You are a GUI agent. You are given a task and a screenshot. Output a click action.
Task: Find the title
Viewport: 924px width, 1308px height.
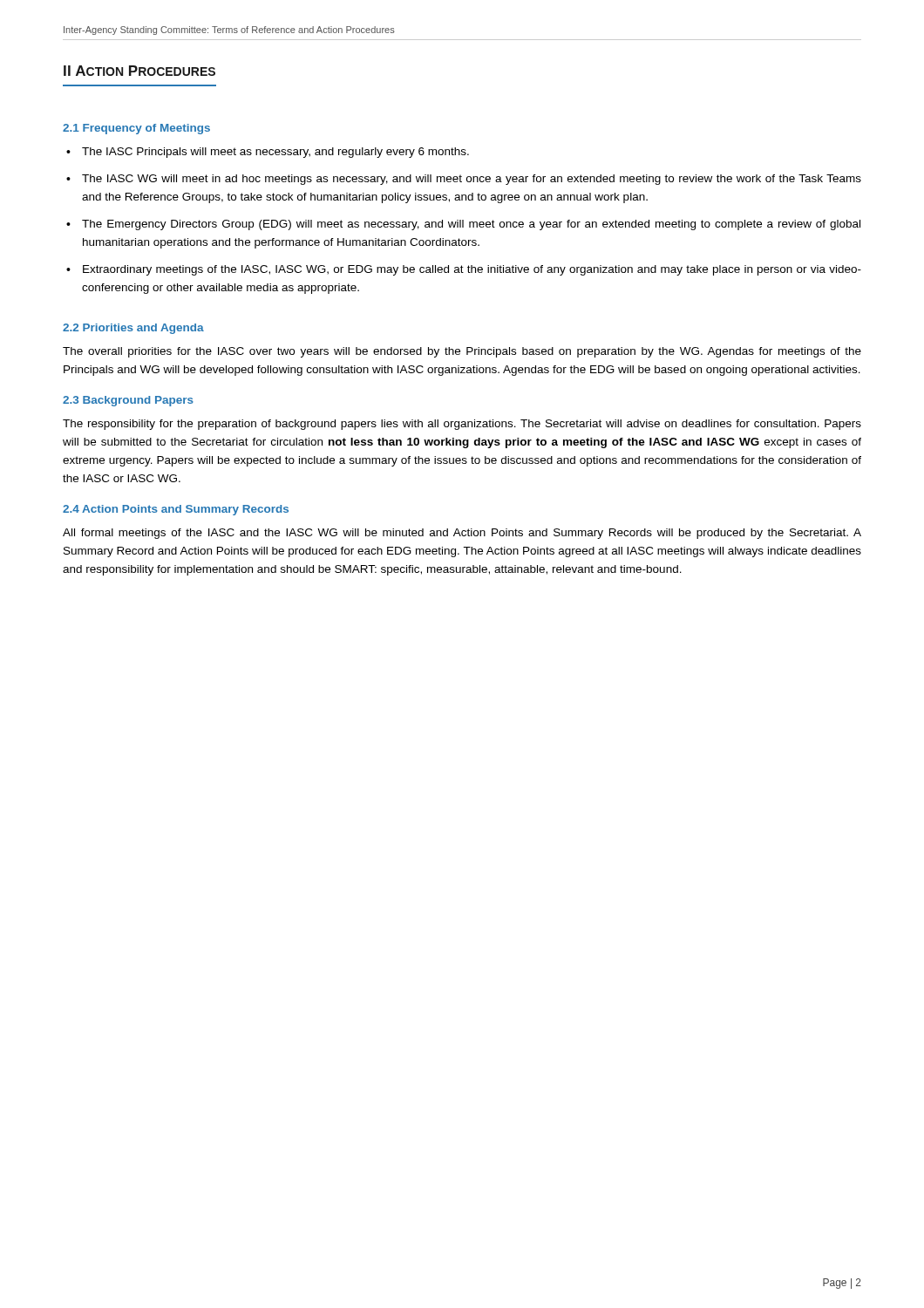pyautogui.click(x=139, y=75)
